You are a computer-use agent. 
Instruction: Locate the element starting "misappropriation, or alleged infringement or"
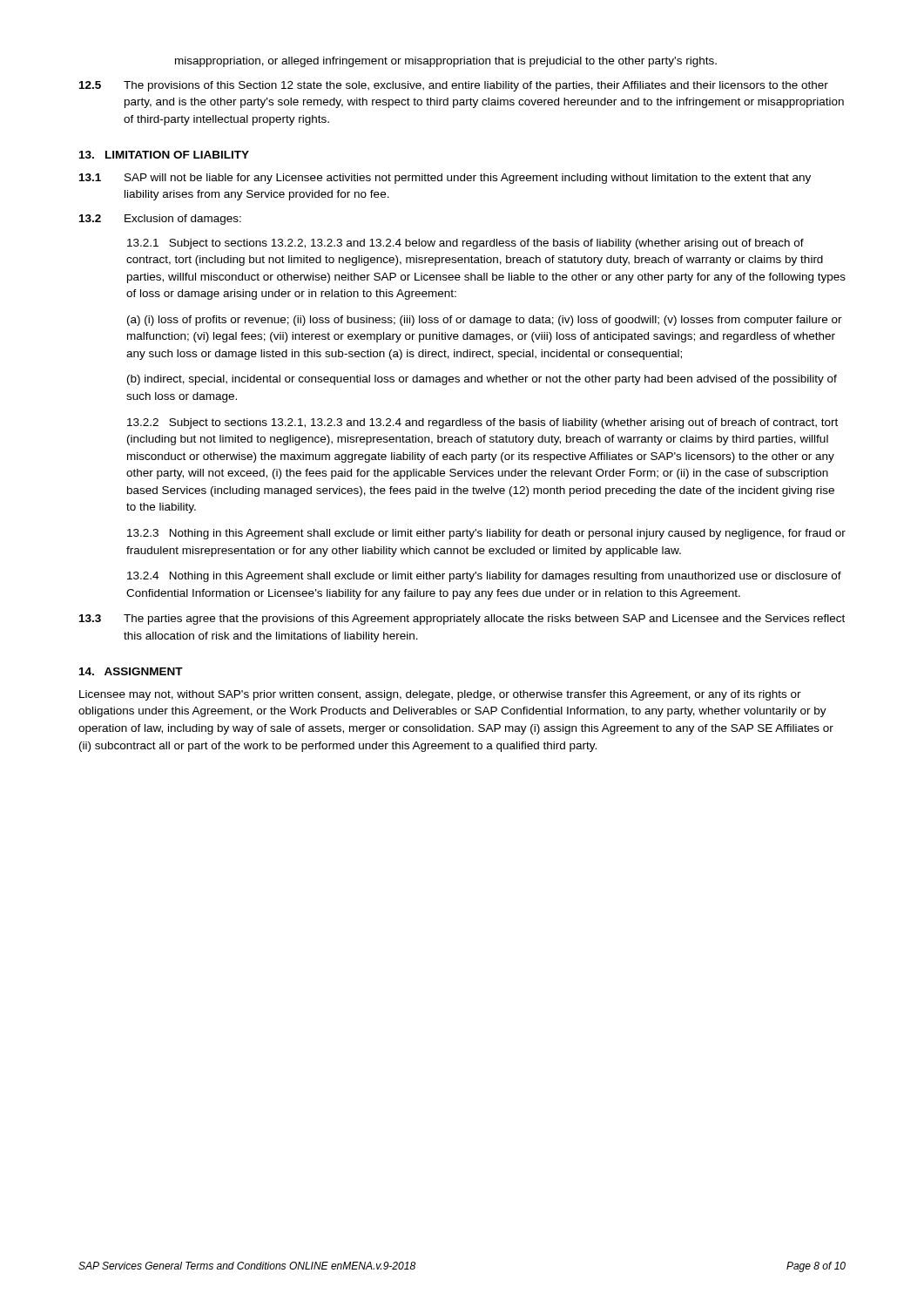(x=446, y=61)
